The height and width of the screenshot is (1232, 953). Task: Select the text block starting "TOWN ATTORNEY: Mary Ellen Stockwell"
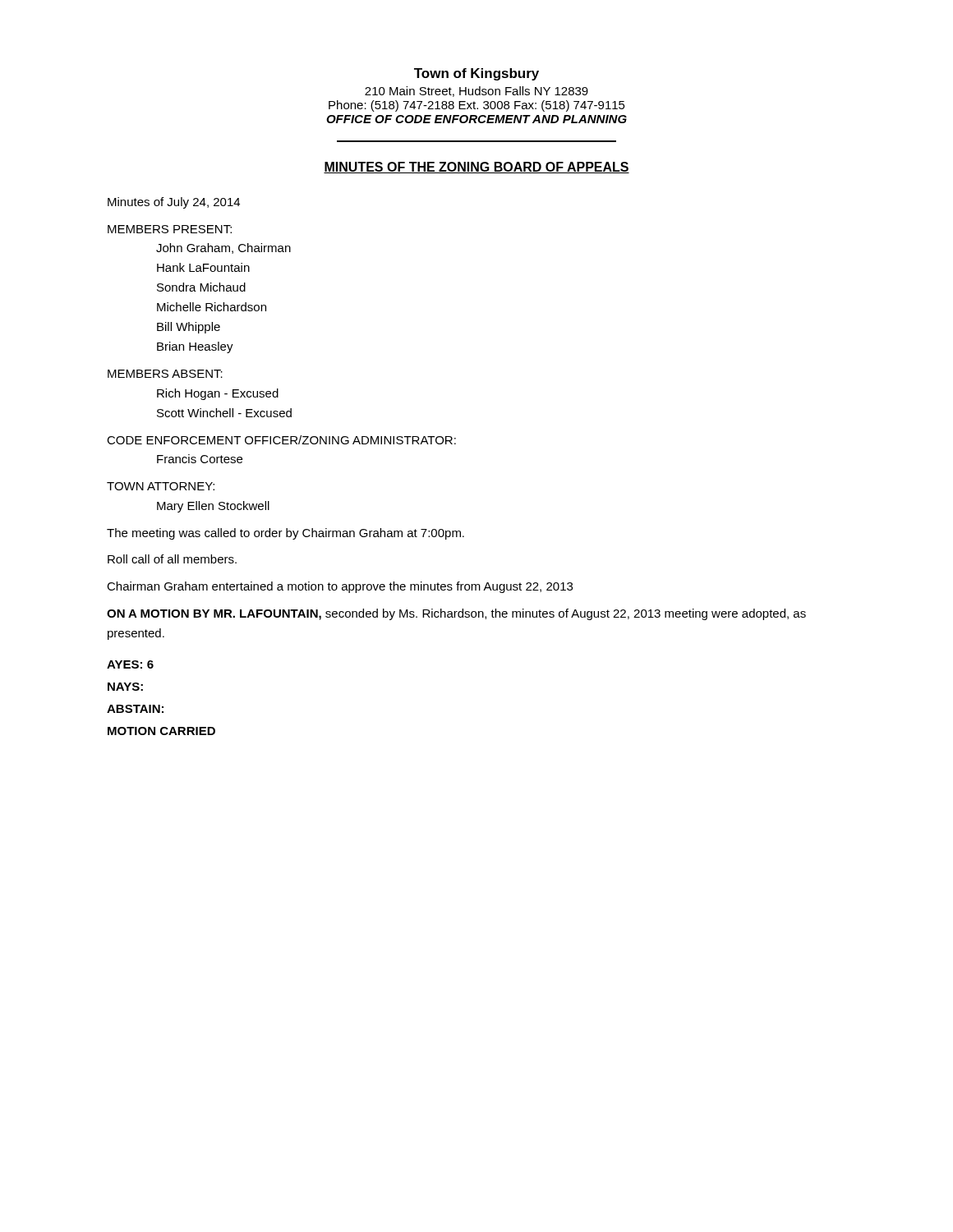pos(161,486)
